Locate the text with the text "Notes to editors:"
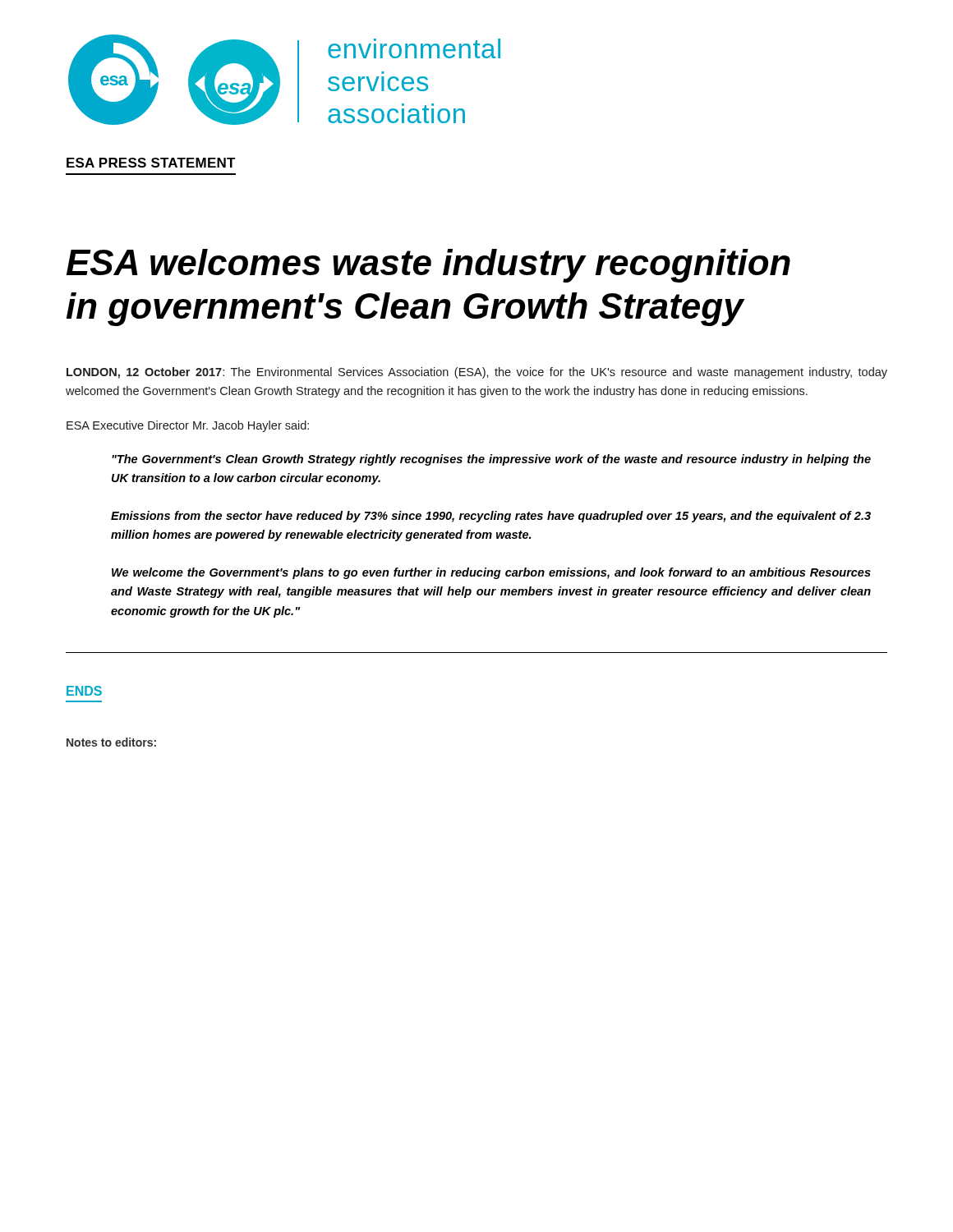The image size is (953, 1232). [111, 743]
